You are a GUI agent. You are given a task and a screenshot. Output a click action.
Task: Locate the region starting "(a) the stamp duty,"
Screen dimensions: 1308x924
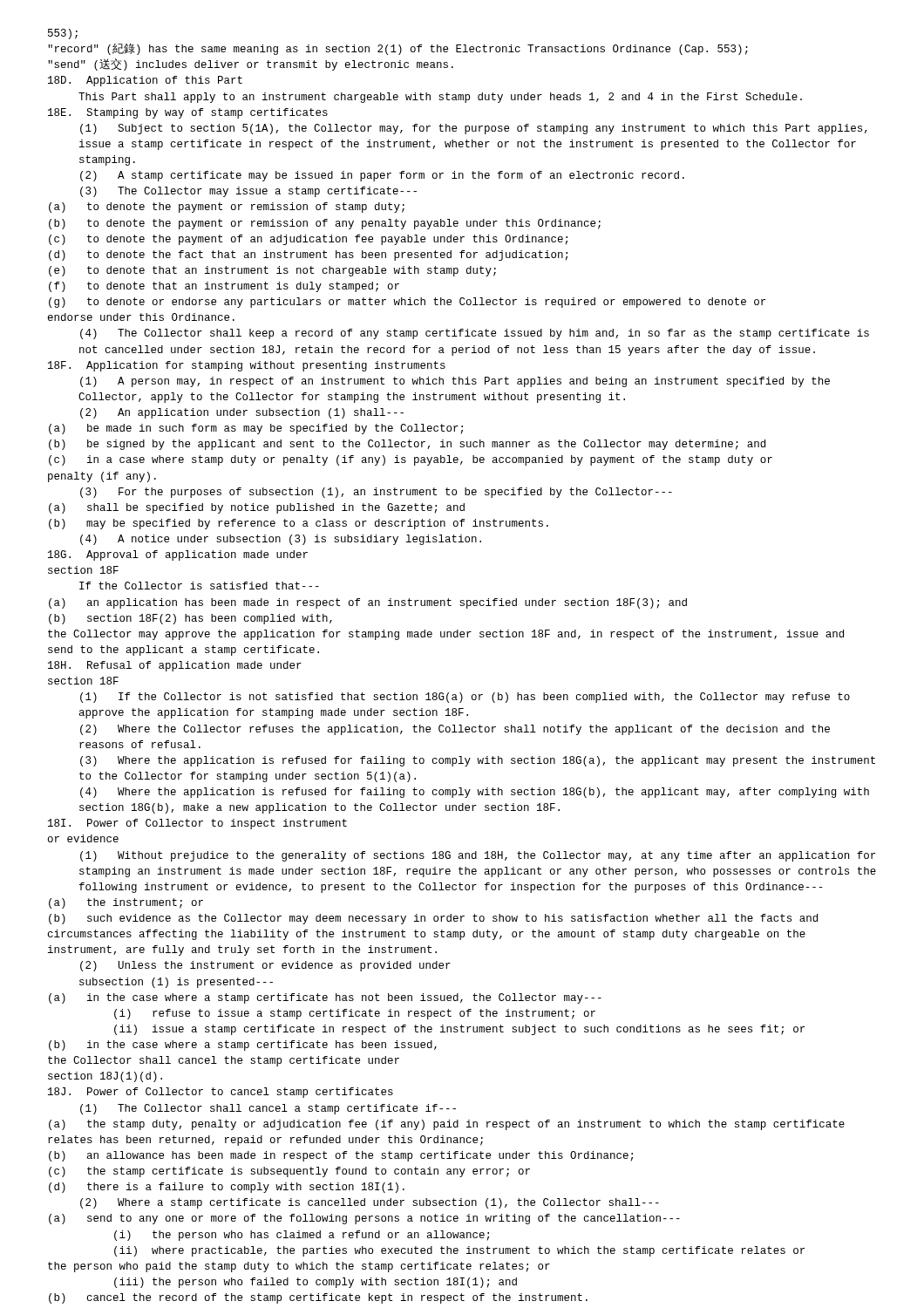pos(446,1132)
